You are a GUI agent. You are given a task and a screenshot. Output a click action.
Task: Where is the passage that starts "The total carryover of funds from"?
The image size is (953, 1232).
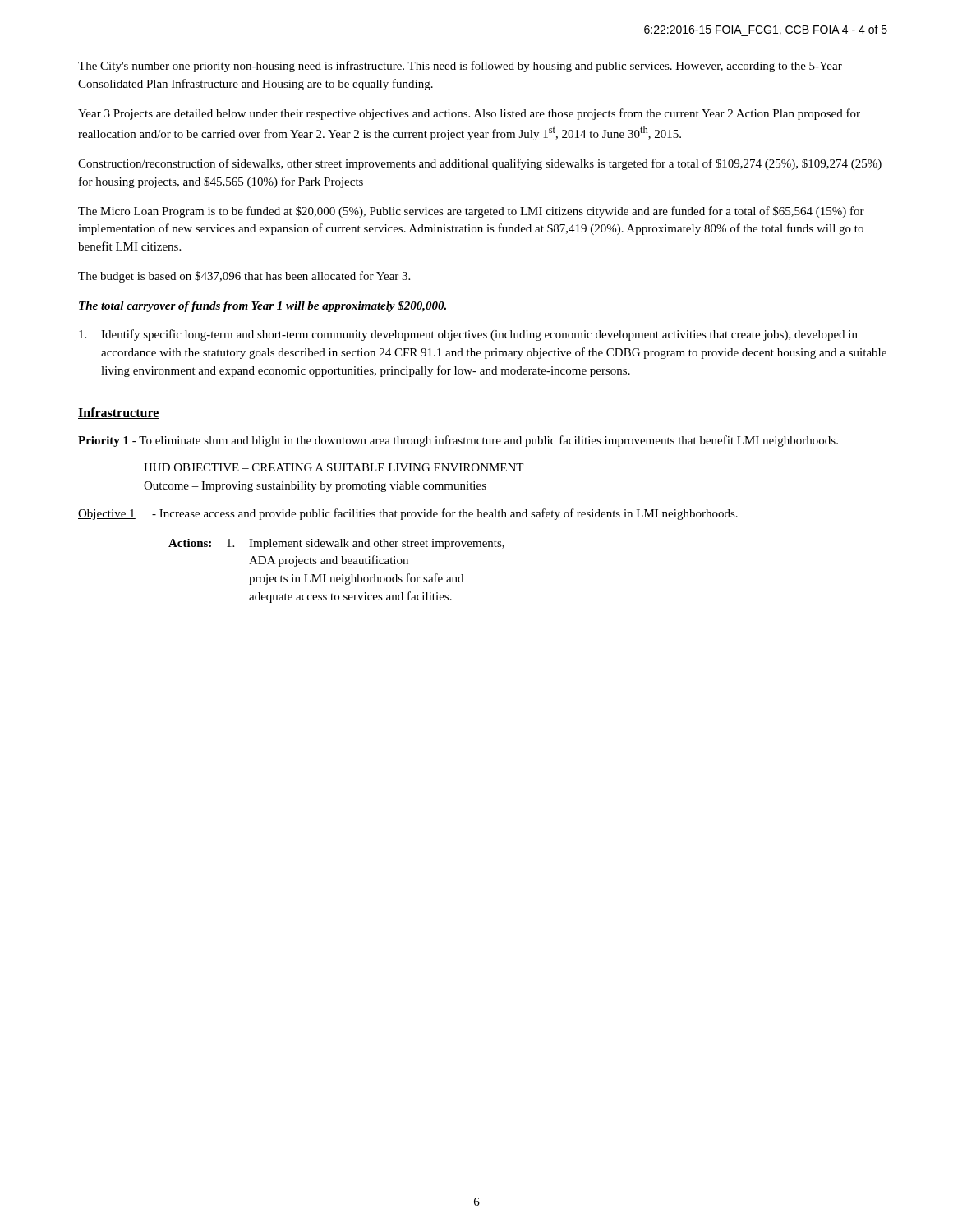pyautogui.click(x=263, y=305)
